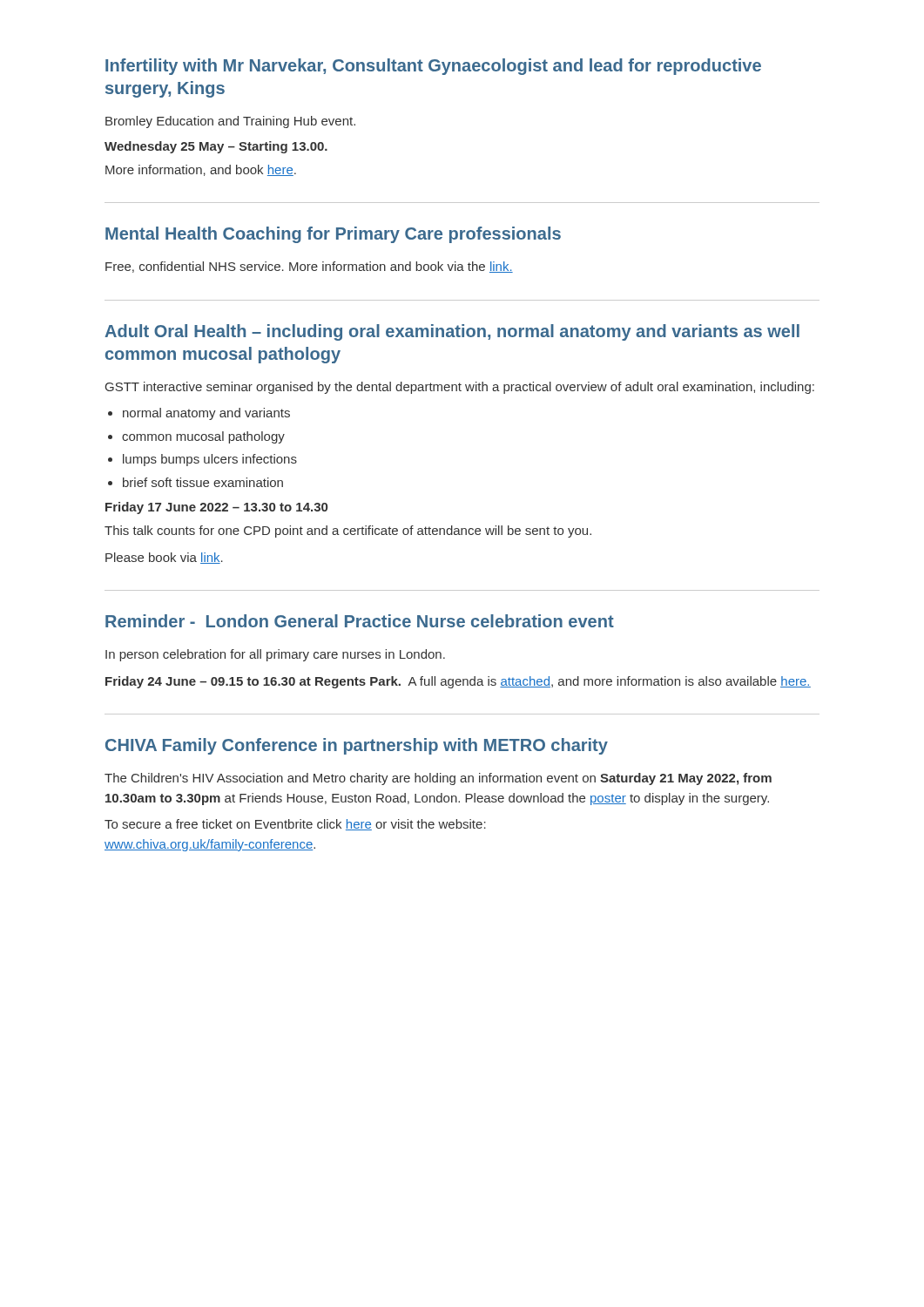Point to the element starting "This talk counts for one CPD point and"

click(x=348, y=530)
